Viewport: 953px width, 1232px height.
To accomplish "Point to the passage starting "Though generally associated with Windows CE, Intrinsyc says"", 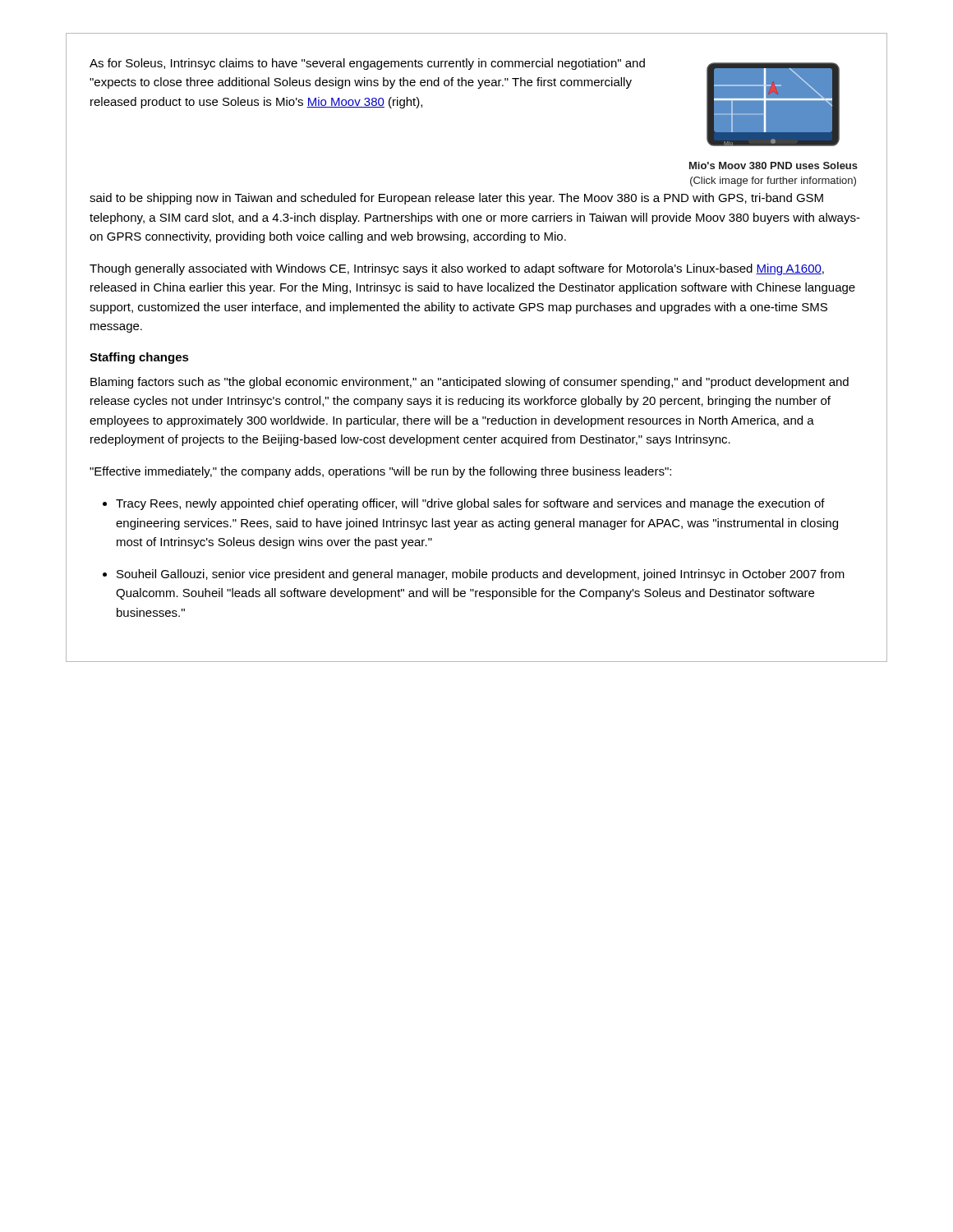I will point(472,297).
